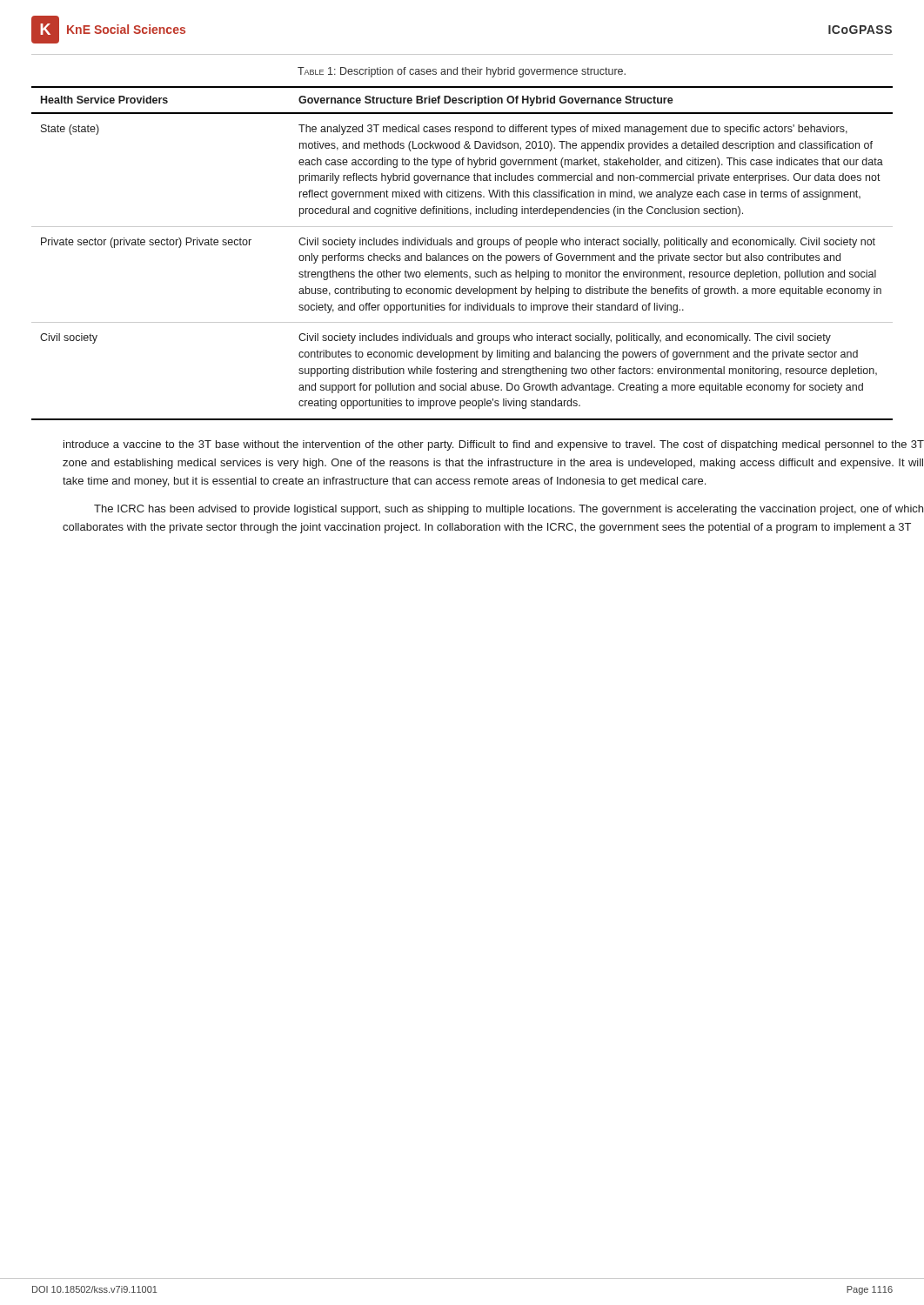Viewport: 924px width, 1305px height.
Task: Locate the passage starting "Table 1: Description of"
Action: 462,71
